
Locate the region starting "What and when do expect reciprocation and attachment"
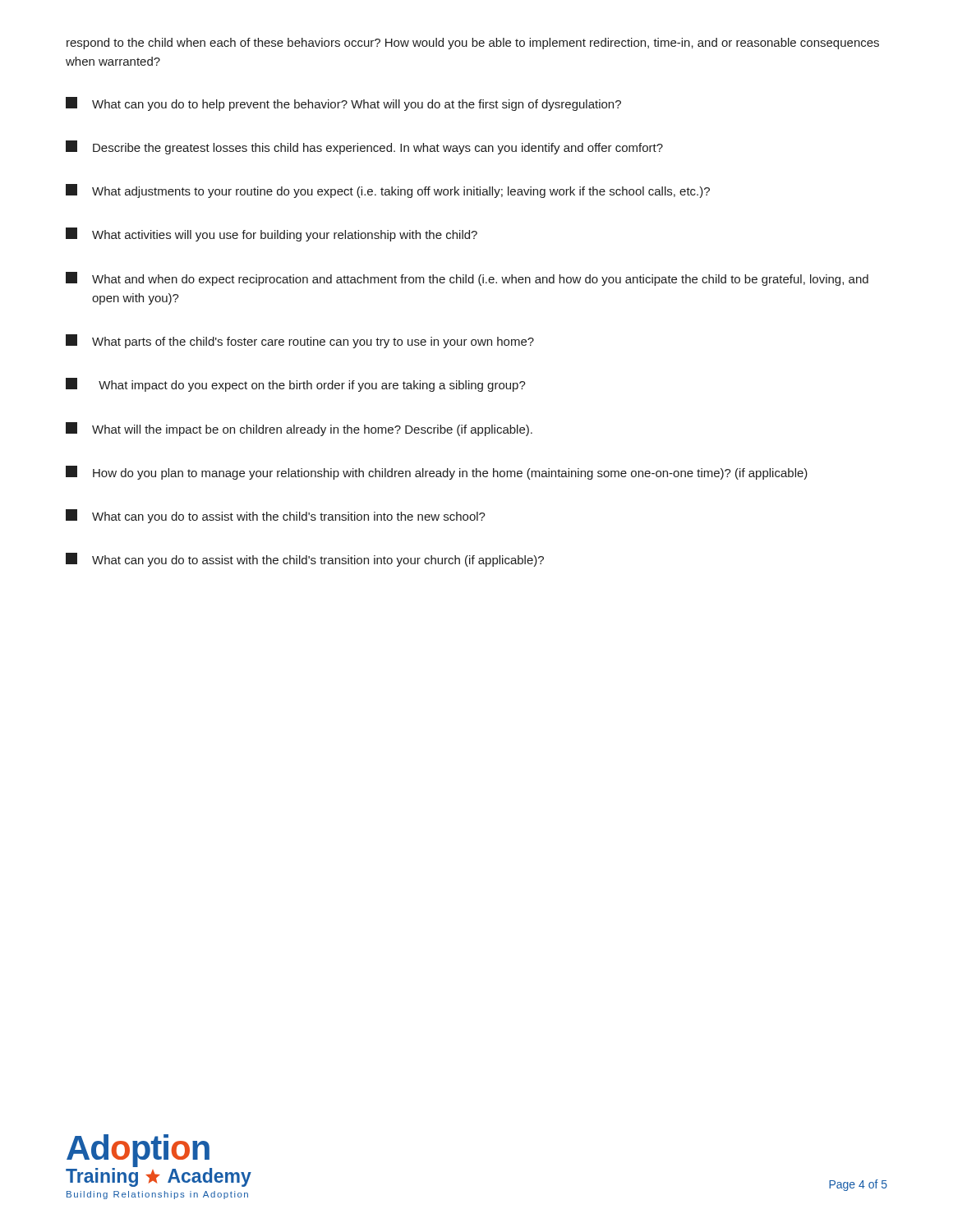[476, 288]
